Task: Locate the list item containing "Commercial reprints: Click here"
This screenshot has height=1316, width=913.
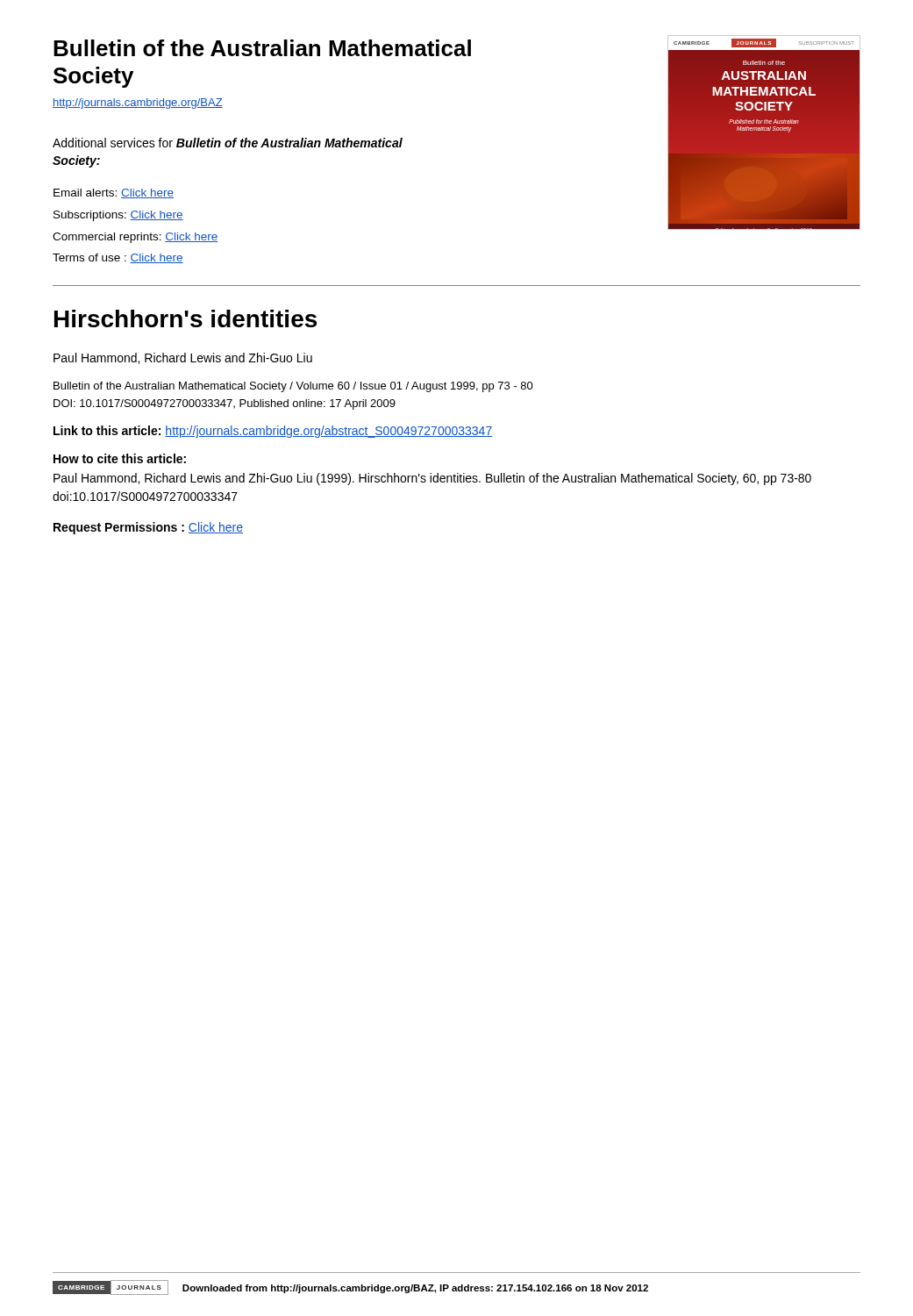Action: 135,236
